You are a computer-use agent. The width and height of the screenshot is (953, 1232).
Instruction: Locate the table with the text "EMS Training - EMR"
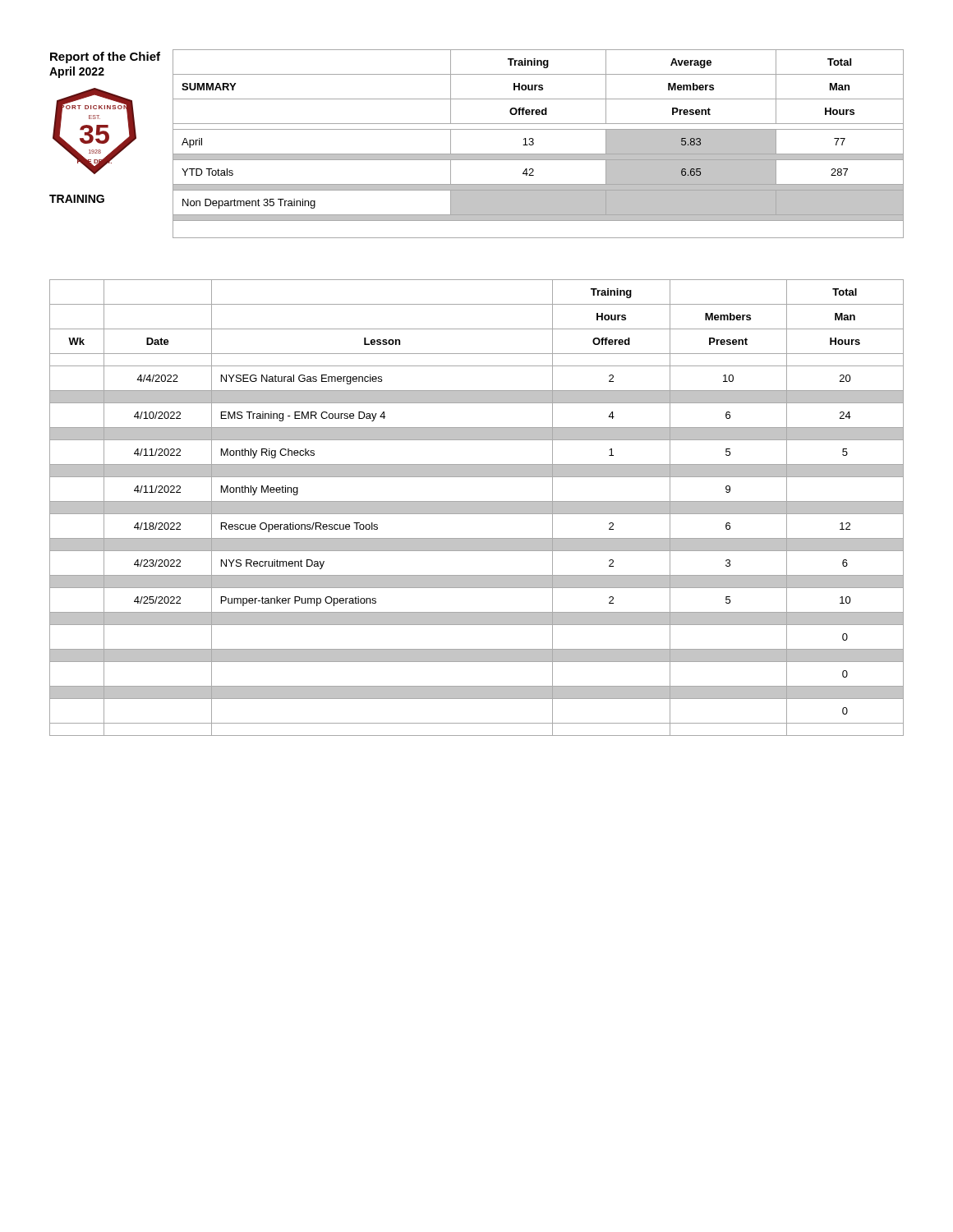476,508
